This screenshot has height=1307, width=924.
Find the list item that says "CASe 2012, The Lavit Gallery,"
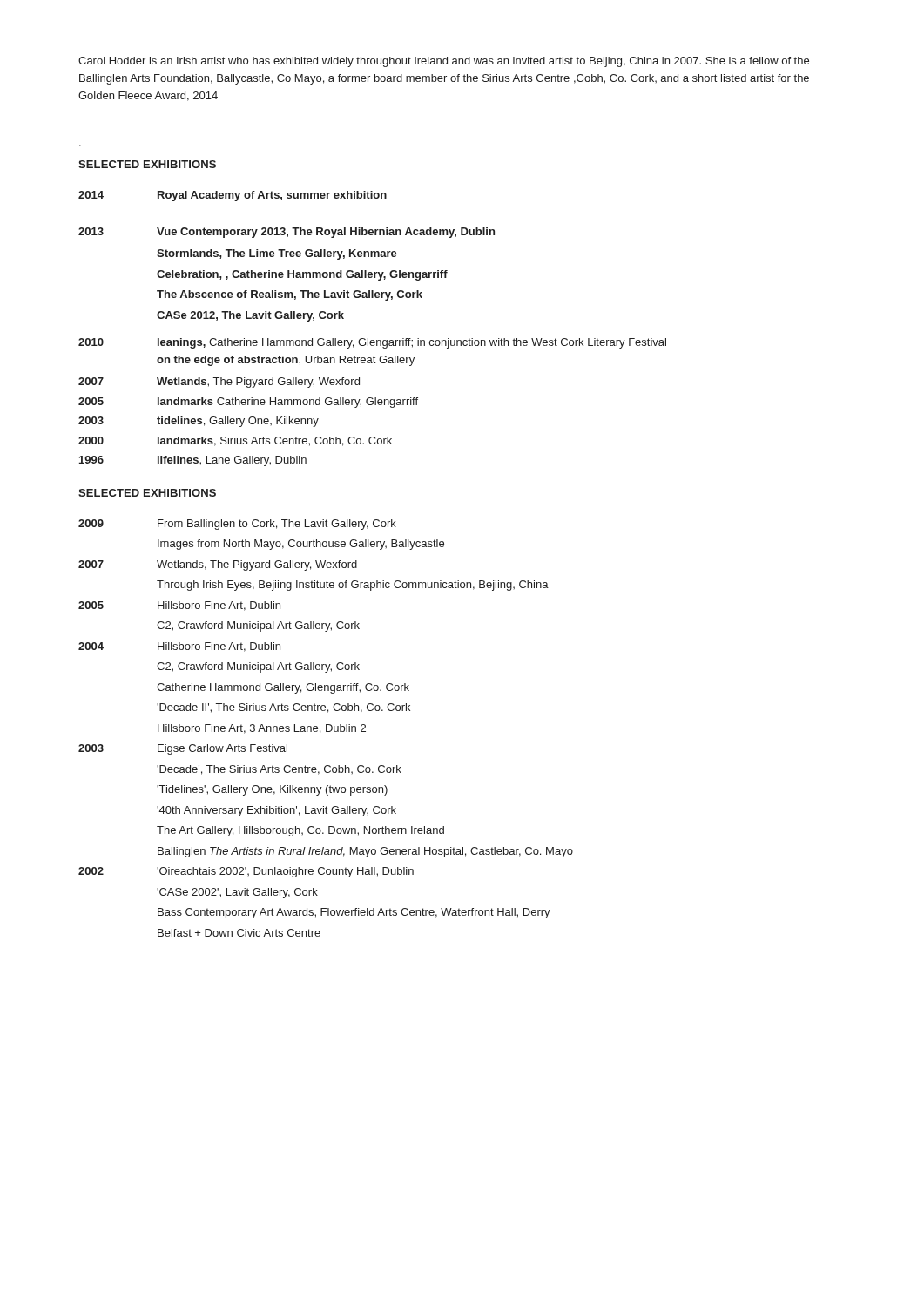click(250, 316)
